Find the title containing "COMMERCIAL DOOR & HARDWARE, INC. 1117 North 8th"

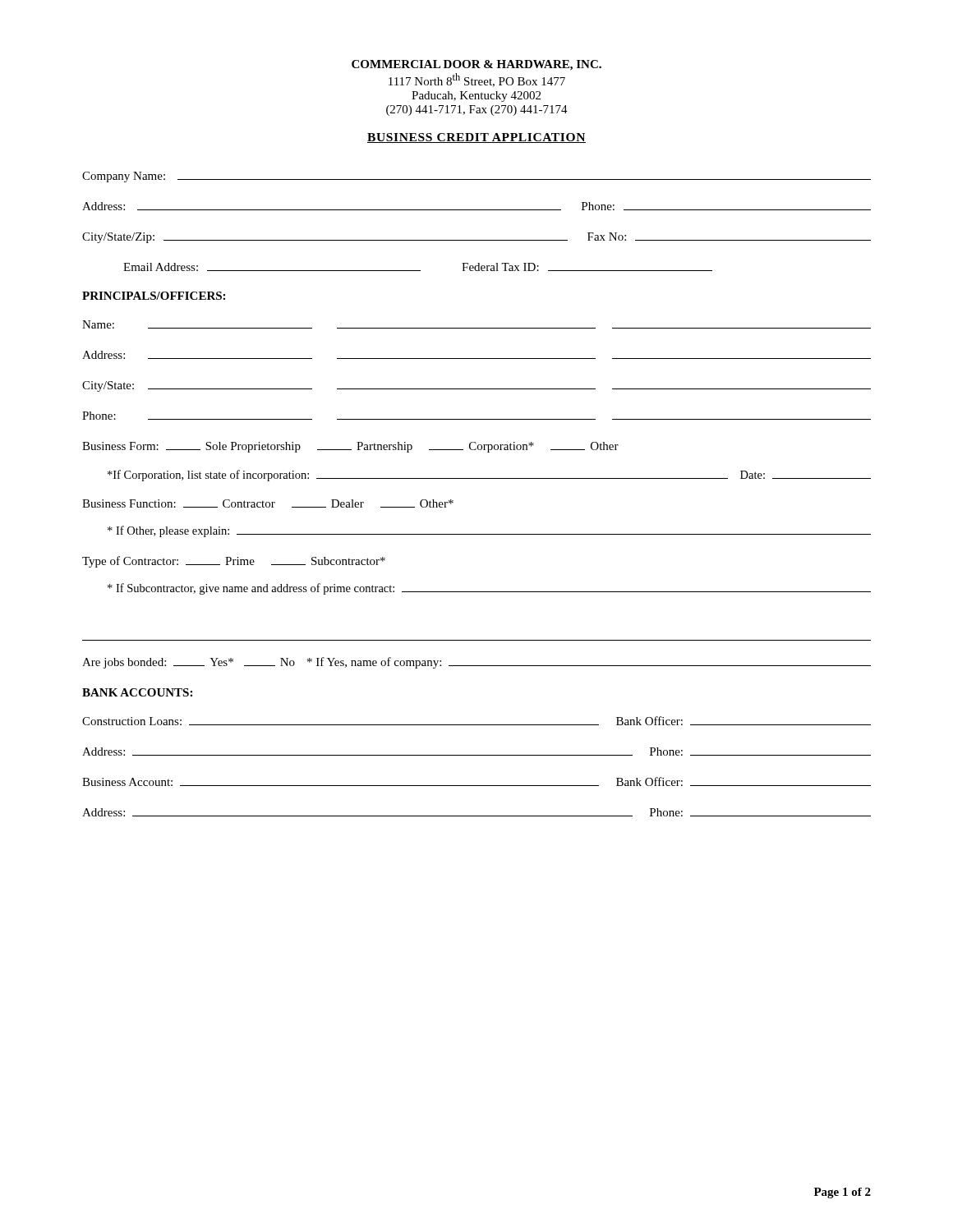pos(476,87)
